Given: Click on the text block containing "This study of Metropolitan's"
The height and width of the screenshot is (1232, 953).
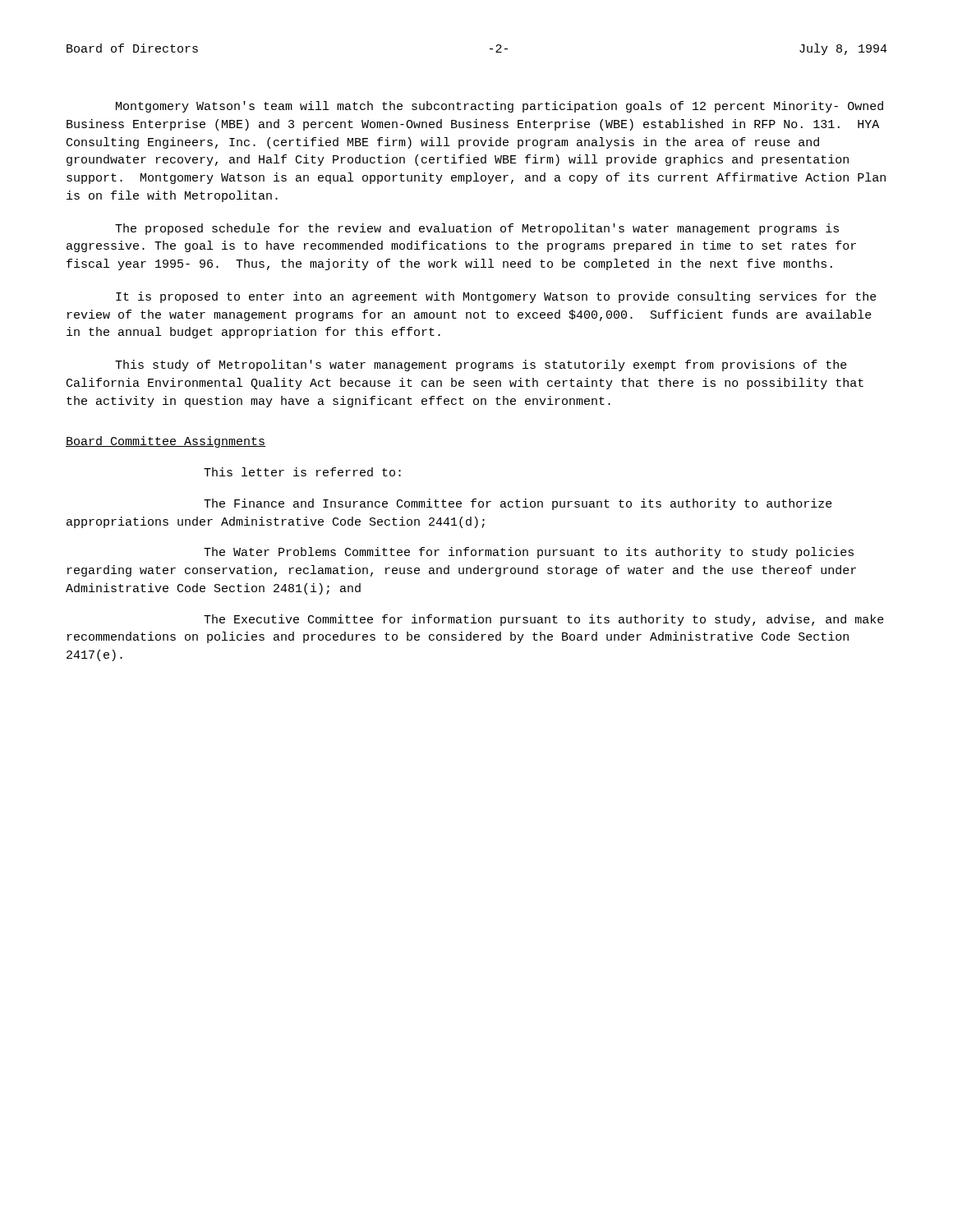Looking at the screenshot, I should pos(465,384).
